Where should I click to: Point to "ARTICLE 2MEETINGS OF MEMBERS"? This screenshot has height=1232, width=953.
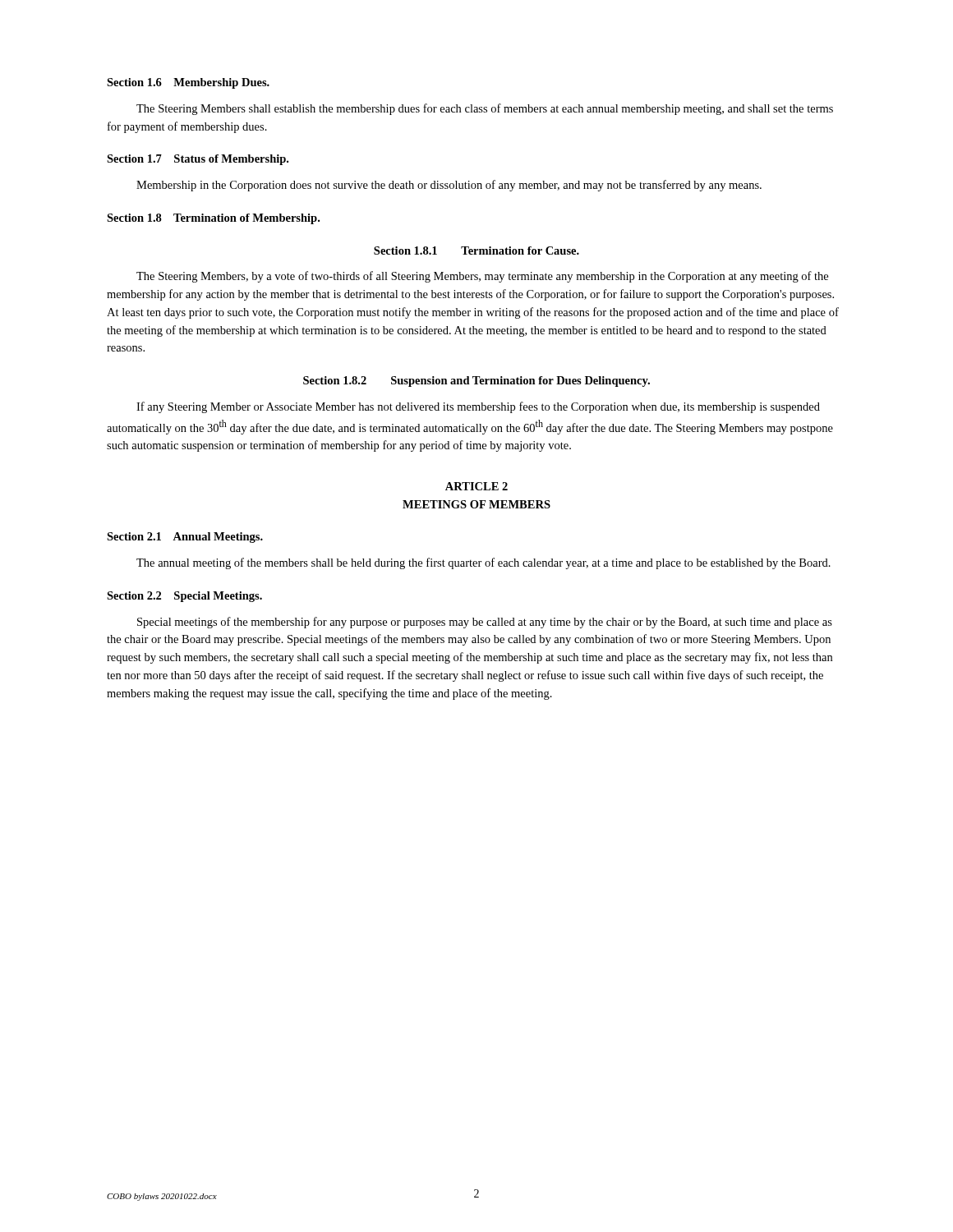476,495
